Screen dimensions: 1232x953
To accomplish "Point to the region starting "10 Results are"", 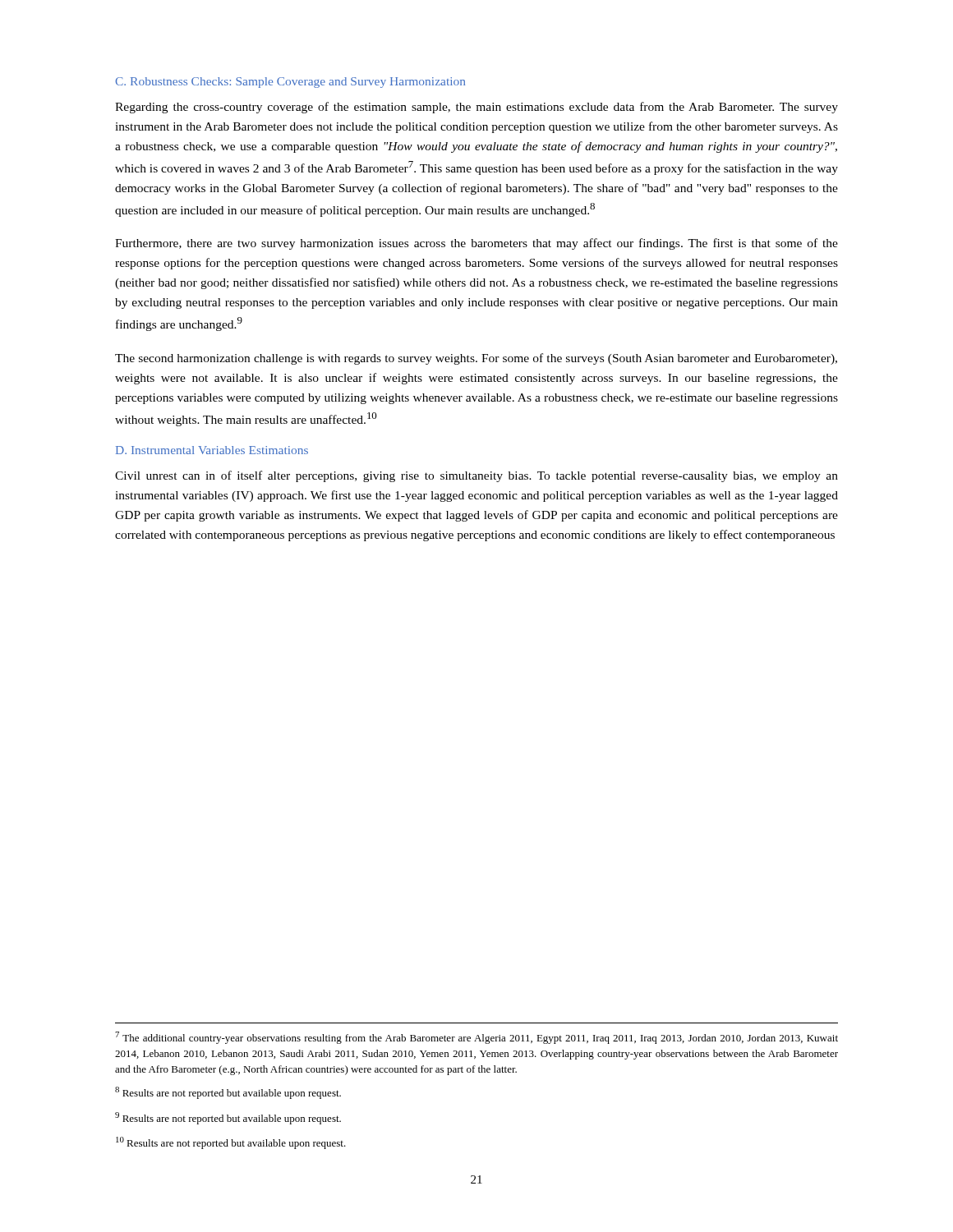I will [x=231, y=1142].
